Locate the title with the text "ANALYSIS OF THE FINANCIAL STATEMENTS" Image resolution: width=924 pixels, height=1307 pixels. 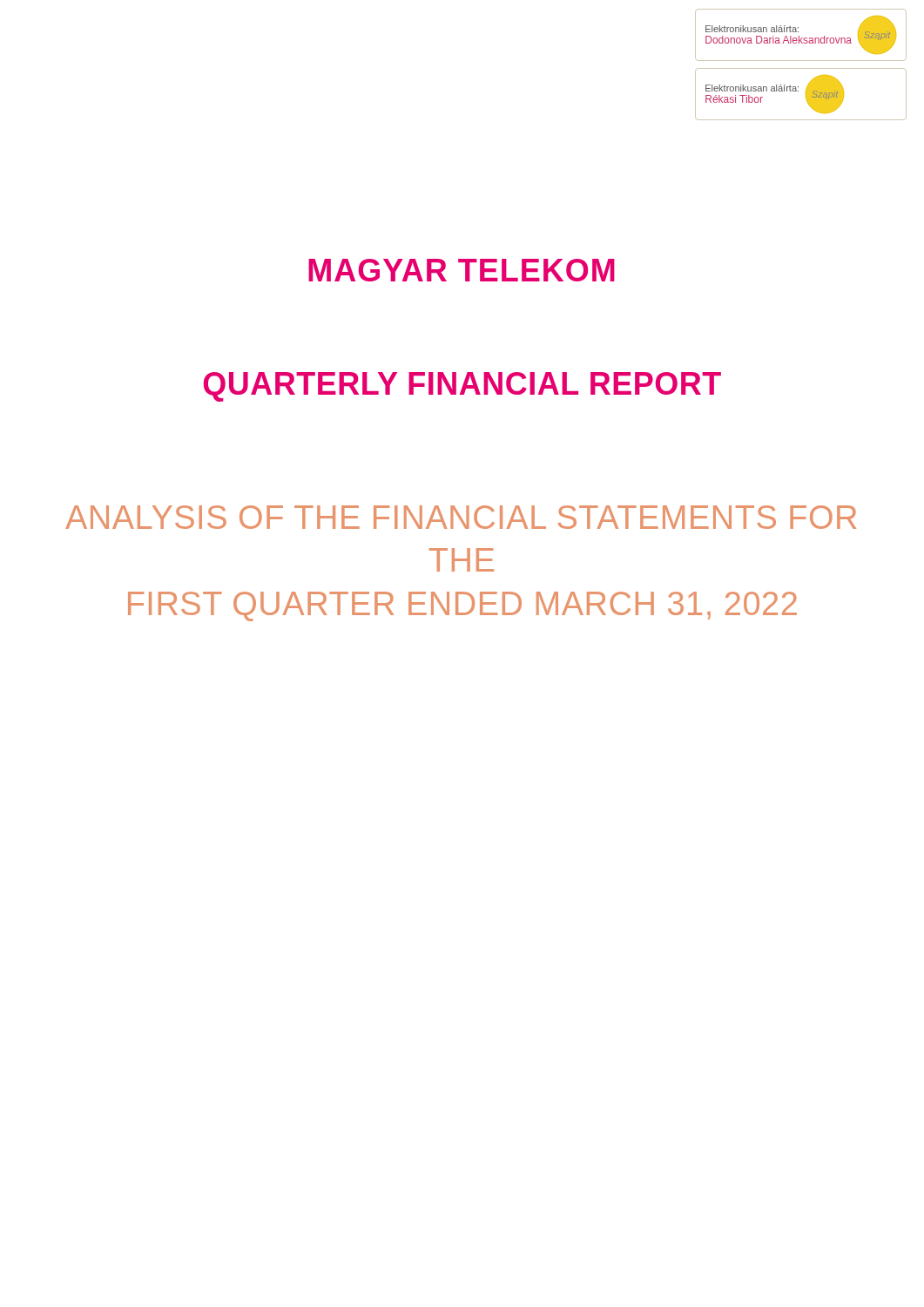pos(462,561)
